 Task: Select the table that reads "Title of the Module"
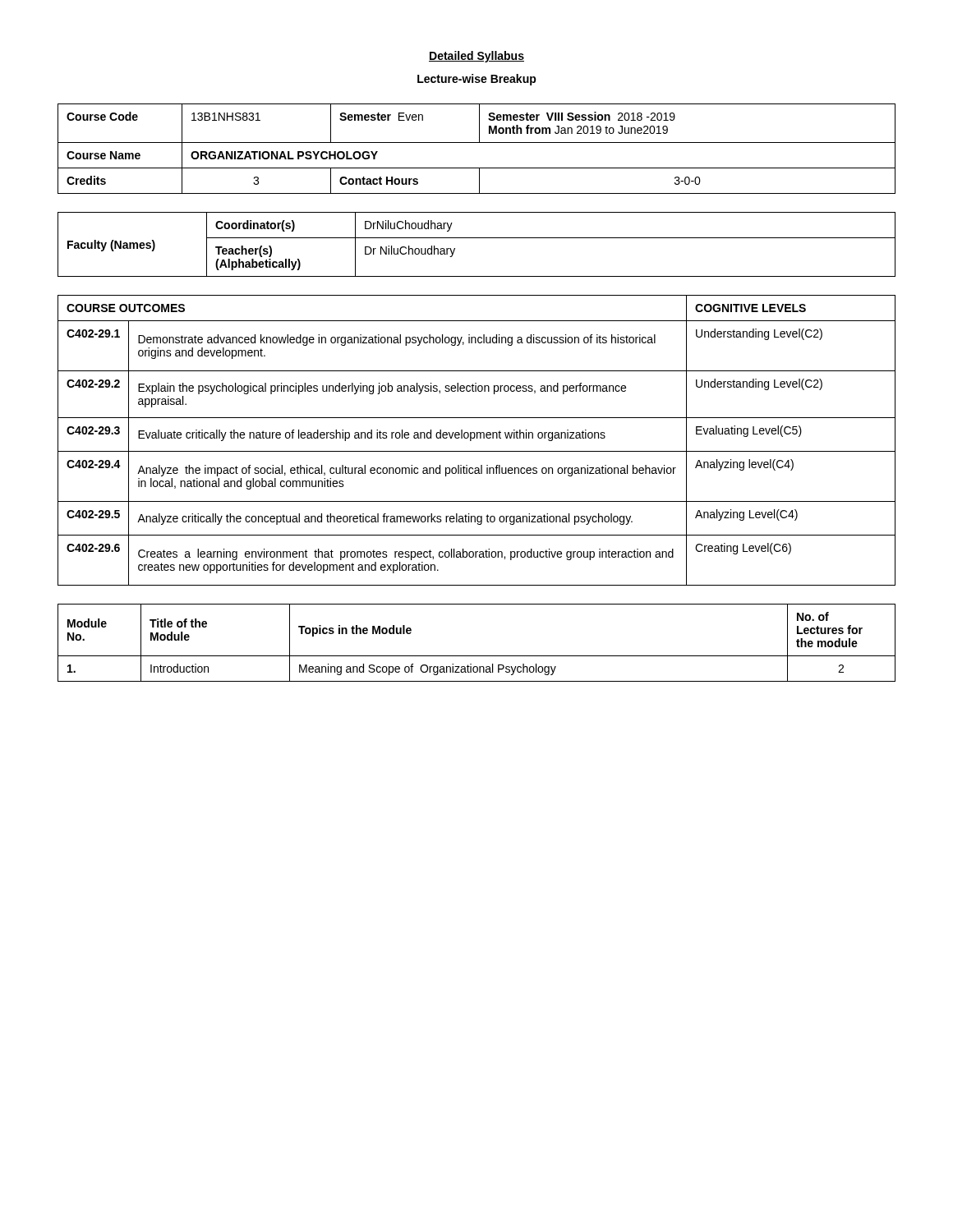pos(476,643)
